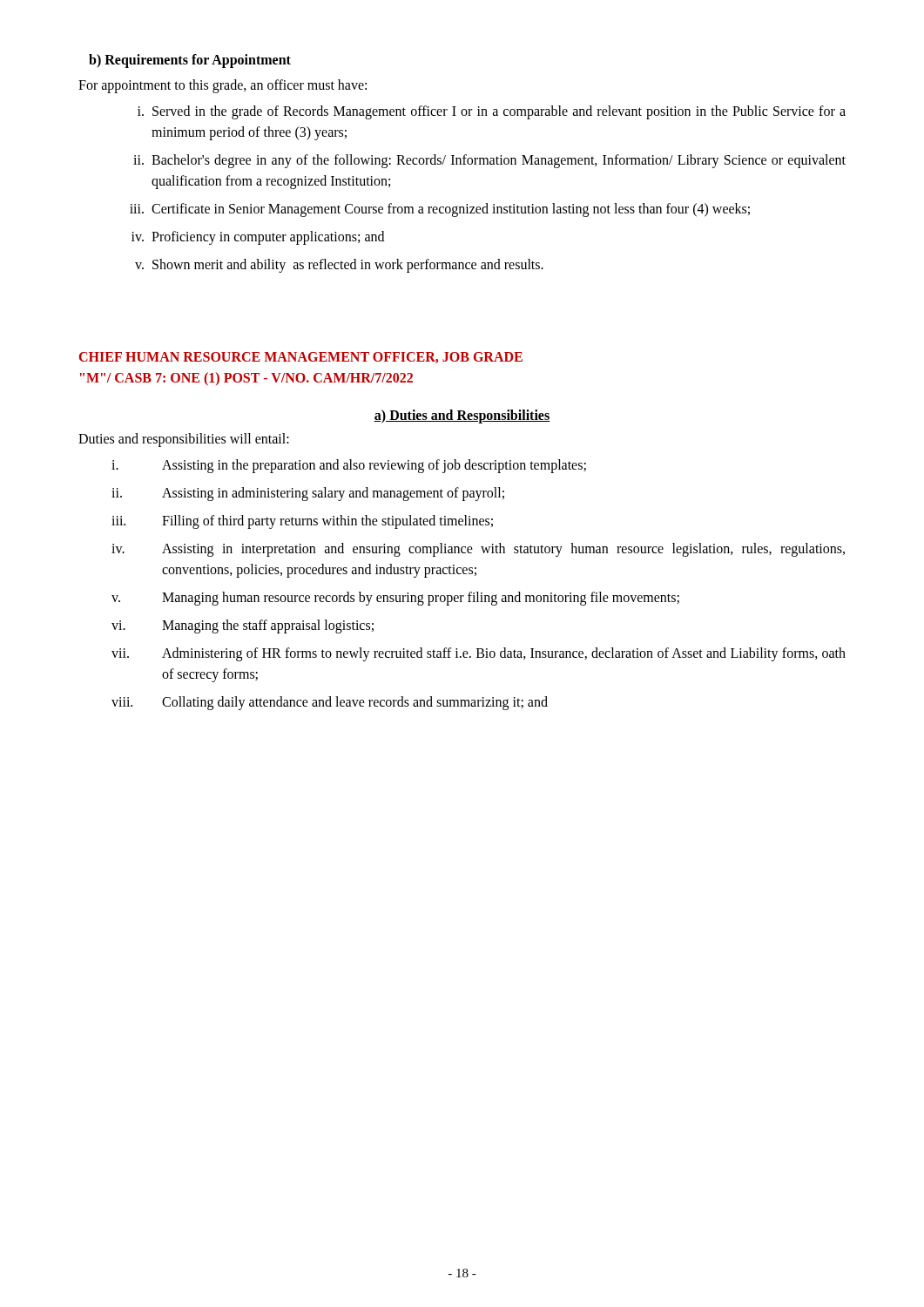
Task: Locate the text block starting "iv. Assisting in interpretation and ensuring compliance with"
Action: click(x=479, y=559)
